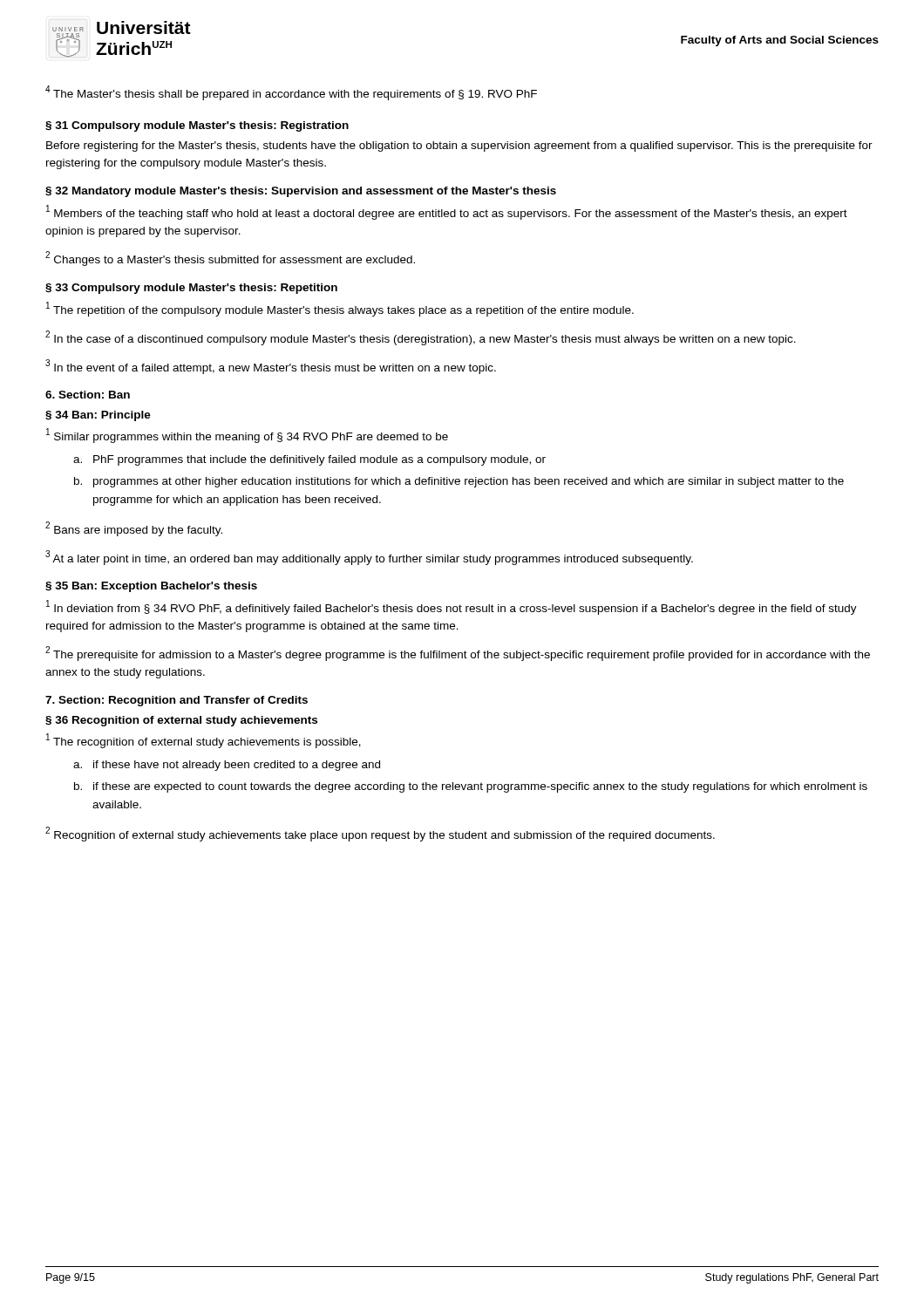This screenshot has height=1308, width=924.
Task: Find the block on this page that starts "b.if these are"
Action: pos(475,796)
